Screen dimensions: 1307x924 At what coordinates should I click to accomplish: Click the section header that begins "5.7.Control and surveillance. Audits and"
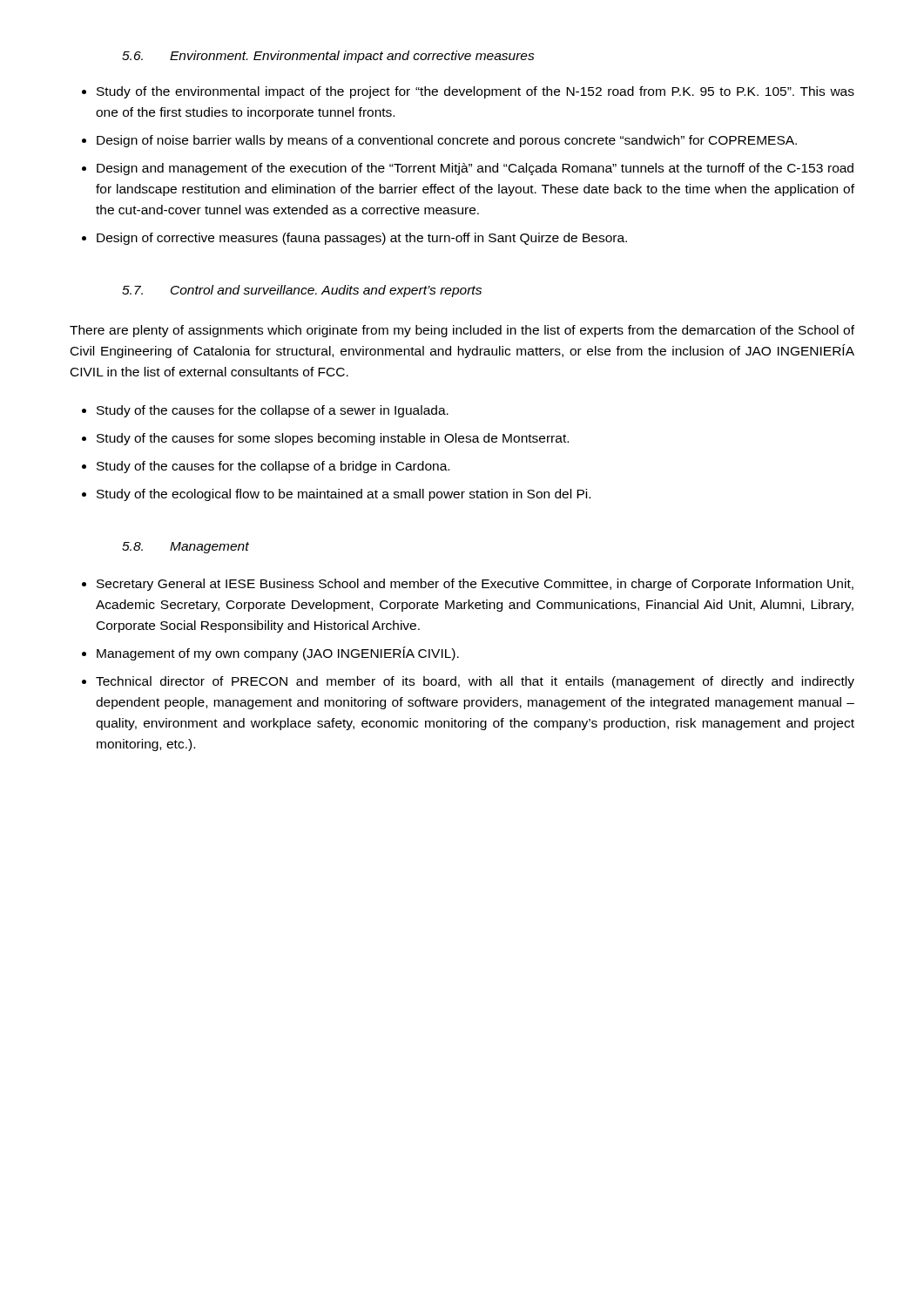point(302,290)
